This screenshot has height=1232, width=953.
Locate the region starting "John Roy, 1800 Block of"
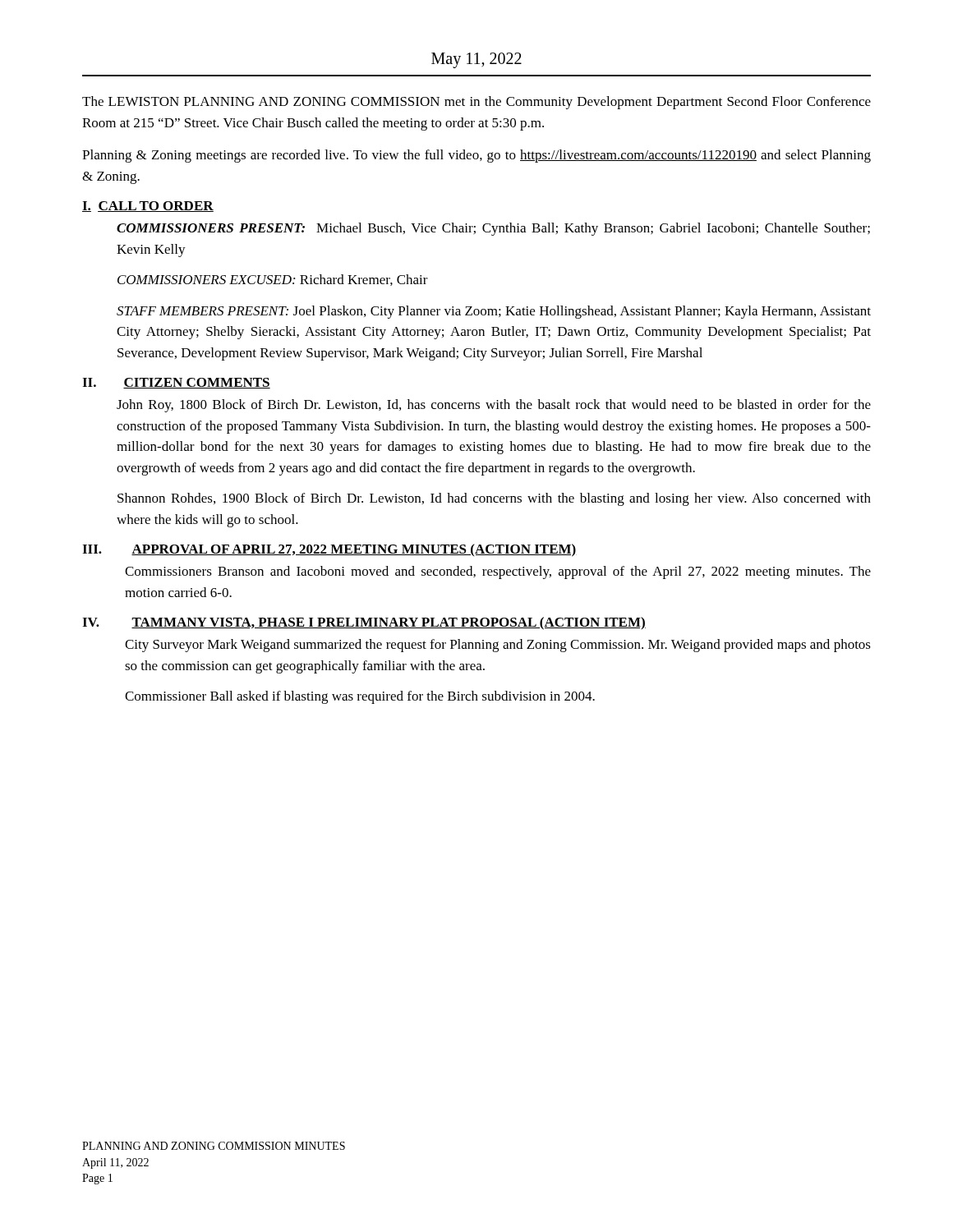pos(494,436)
